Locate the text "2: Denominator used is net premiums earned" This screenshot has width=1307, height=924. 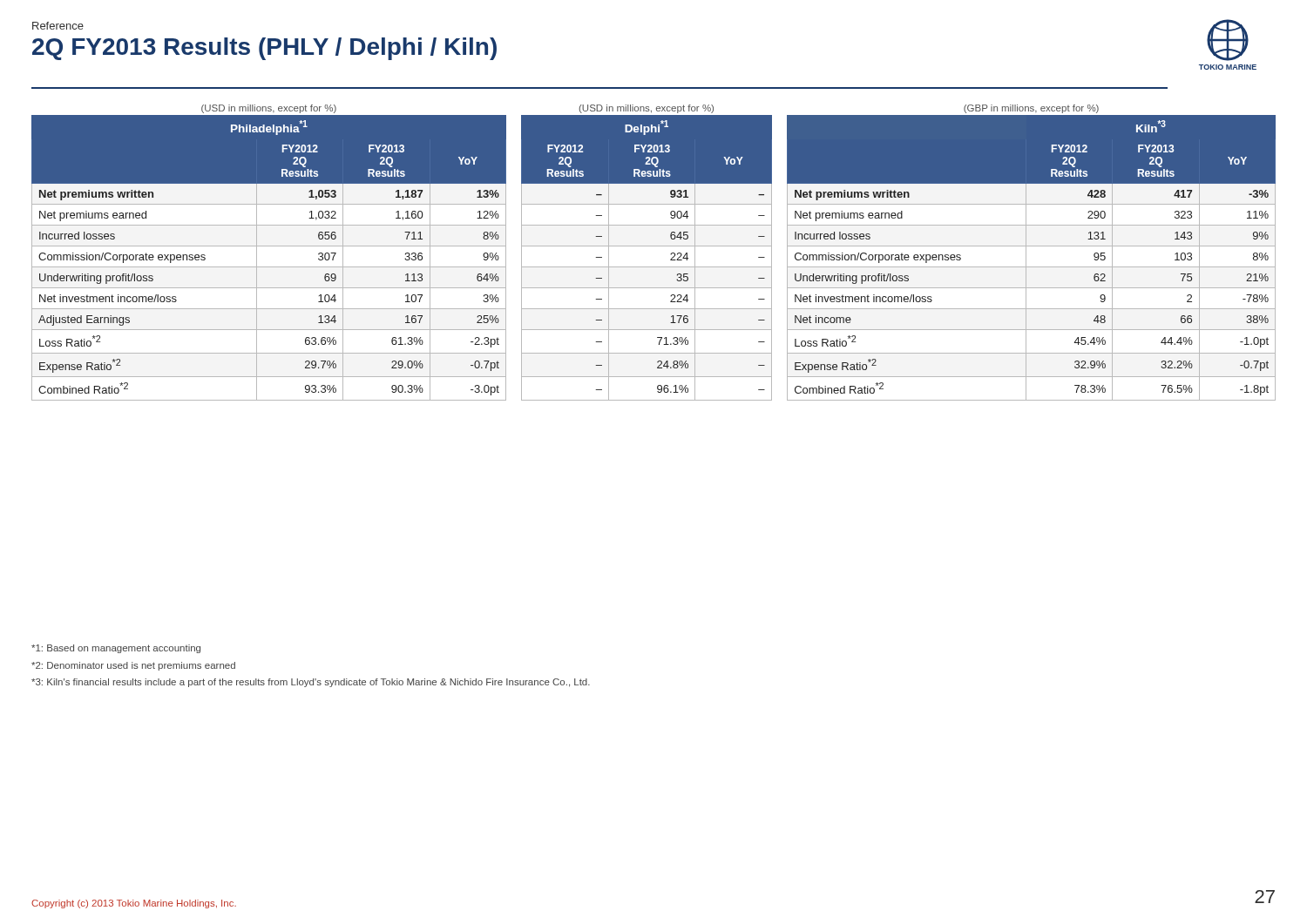coord(134,665)
